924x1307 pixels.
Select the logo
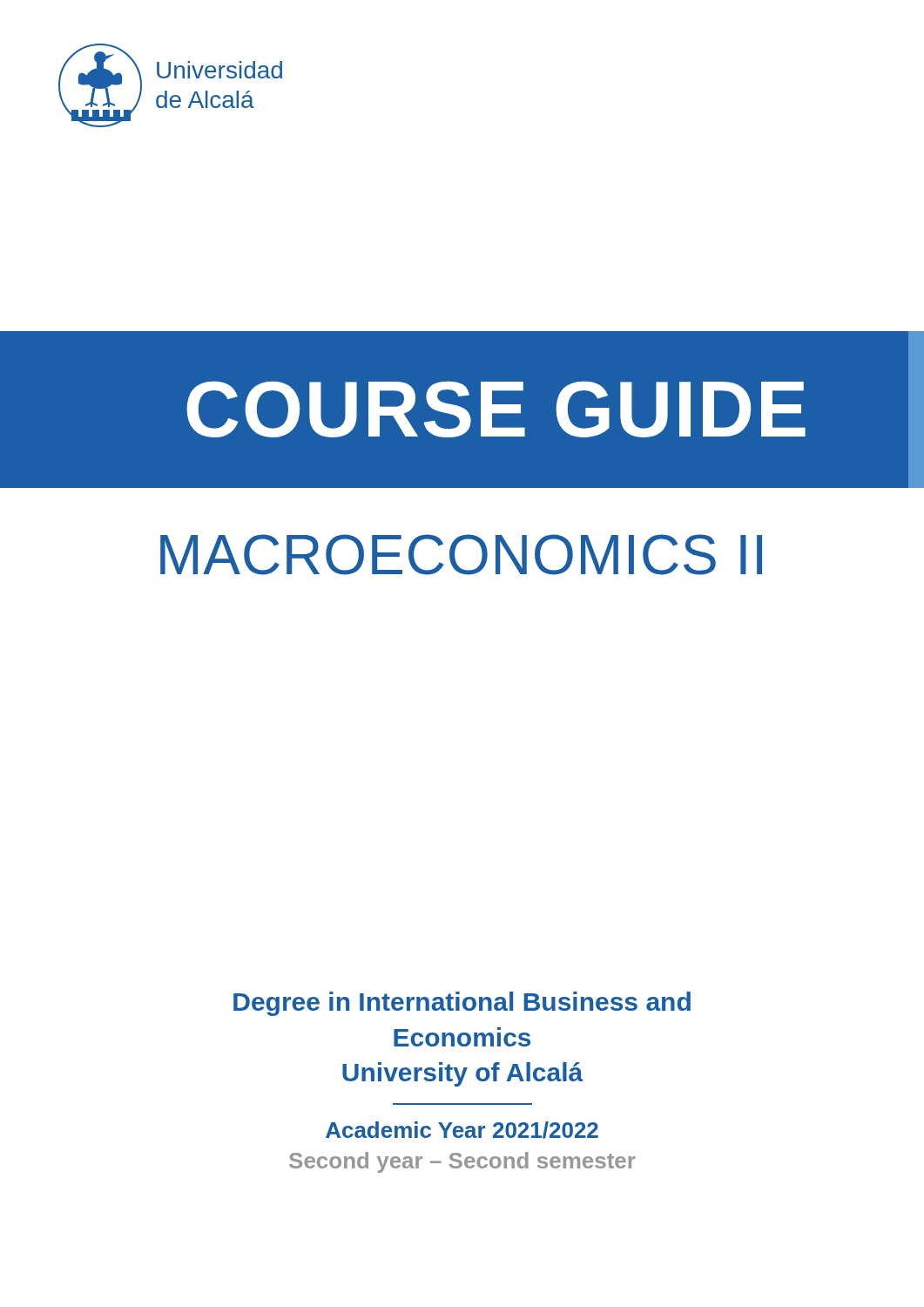pyautogui.click(x=168, y=85)
